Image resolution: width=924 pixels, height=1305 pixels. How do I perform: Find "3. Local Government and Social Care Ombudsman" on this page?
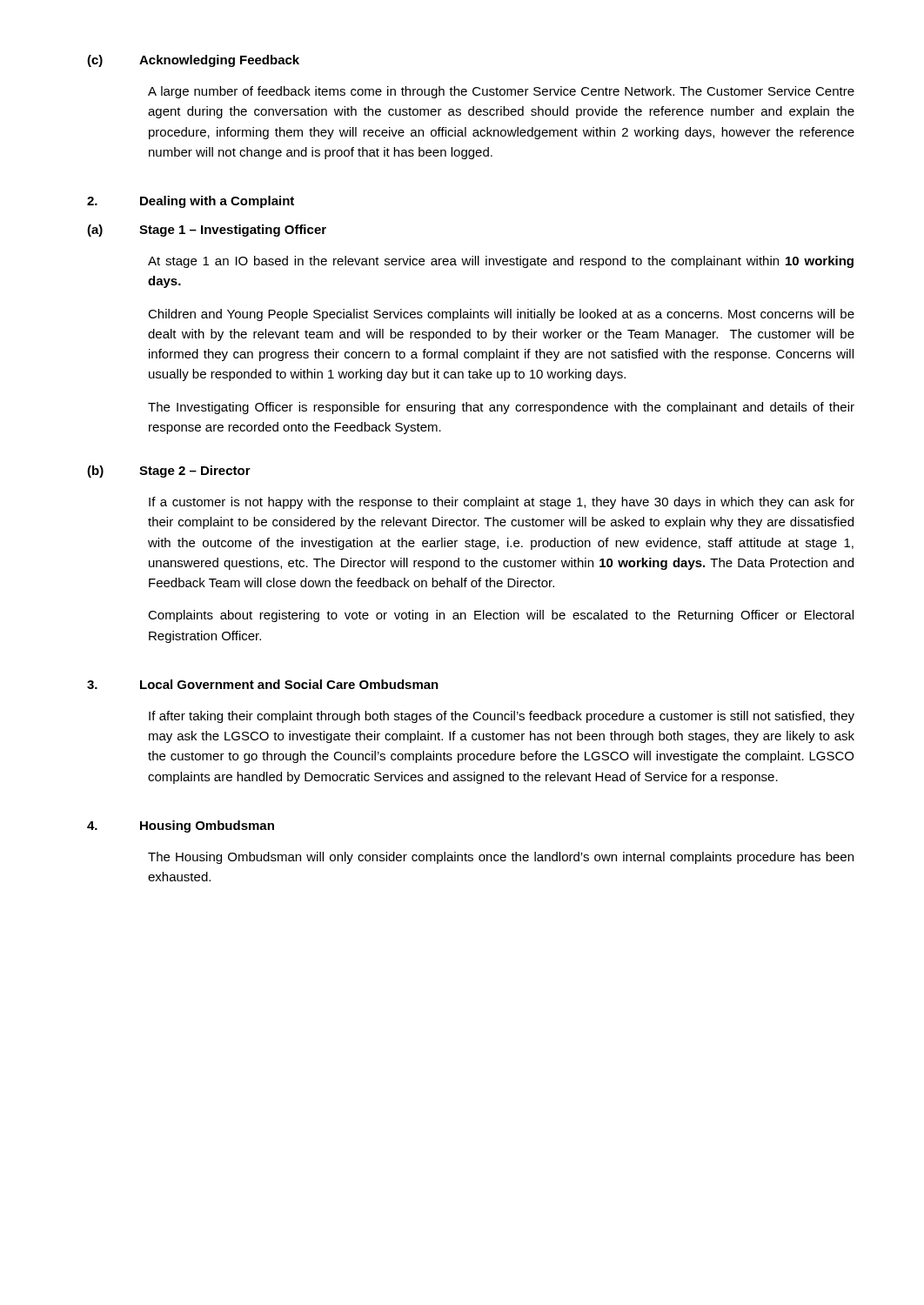coord(263,684)
